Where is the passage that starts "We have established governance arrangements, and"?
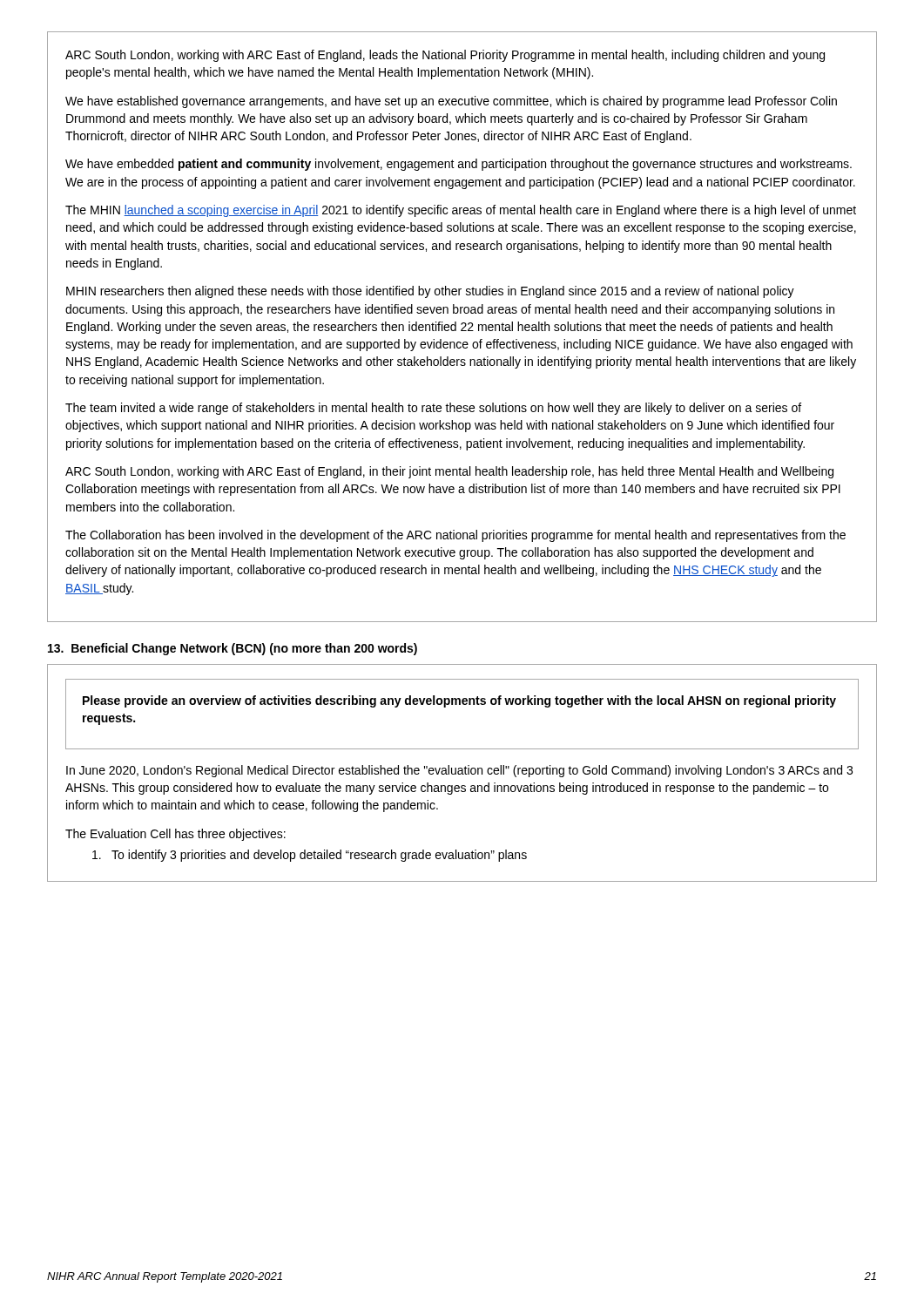 click(x=462, y=119)
